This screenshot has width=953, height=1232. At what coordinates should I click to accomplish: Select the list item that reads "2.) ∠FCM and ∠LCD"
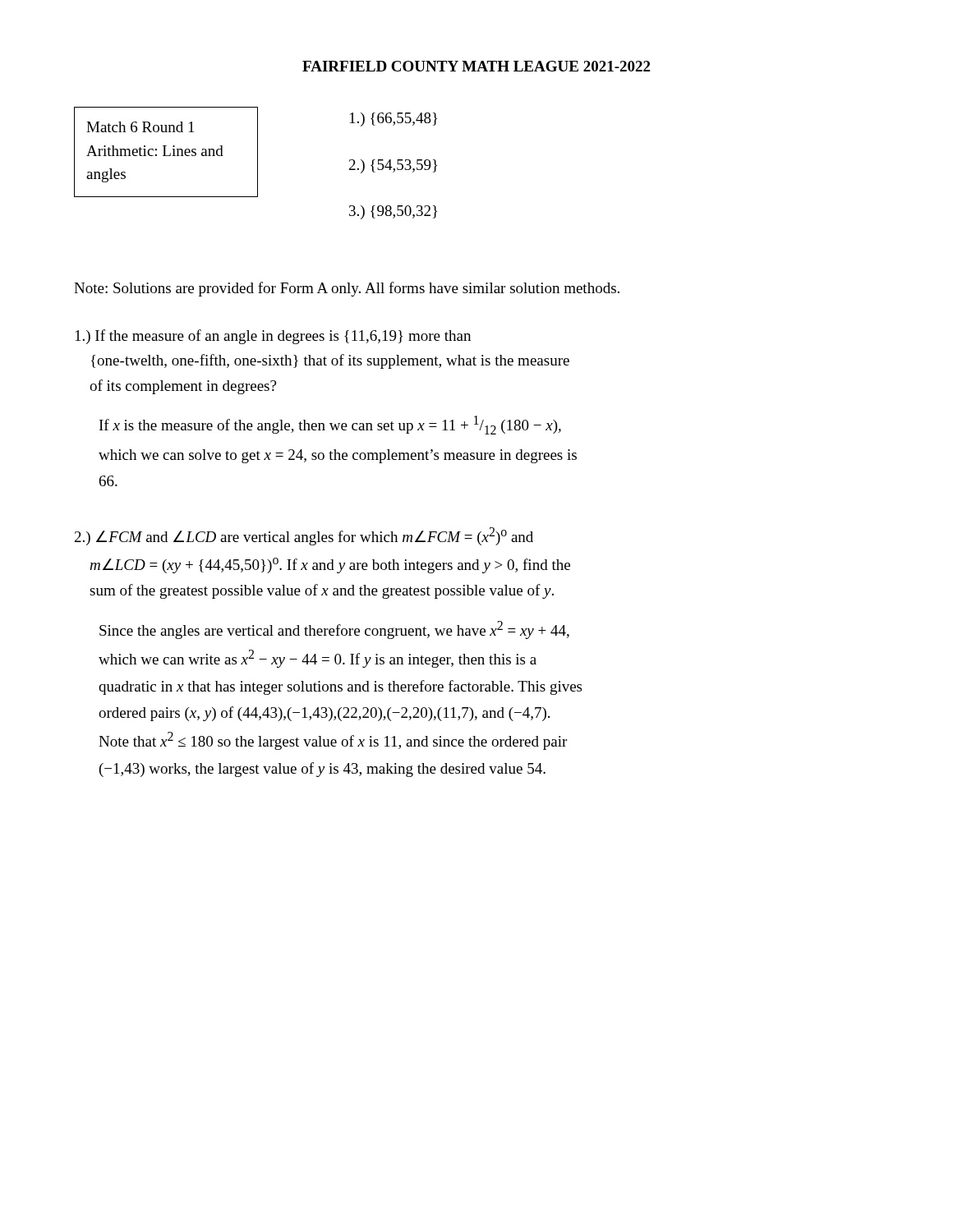pos(322,562)
